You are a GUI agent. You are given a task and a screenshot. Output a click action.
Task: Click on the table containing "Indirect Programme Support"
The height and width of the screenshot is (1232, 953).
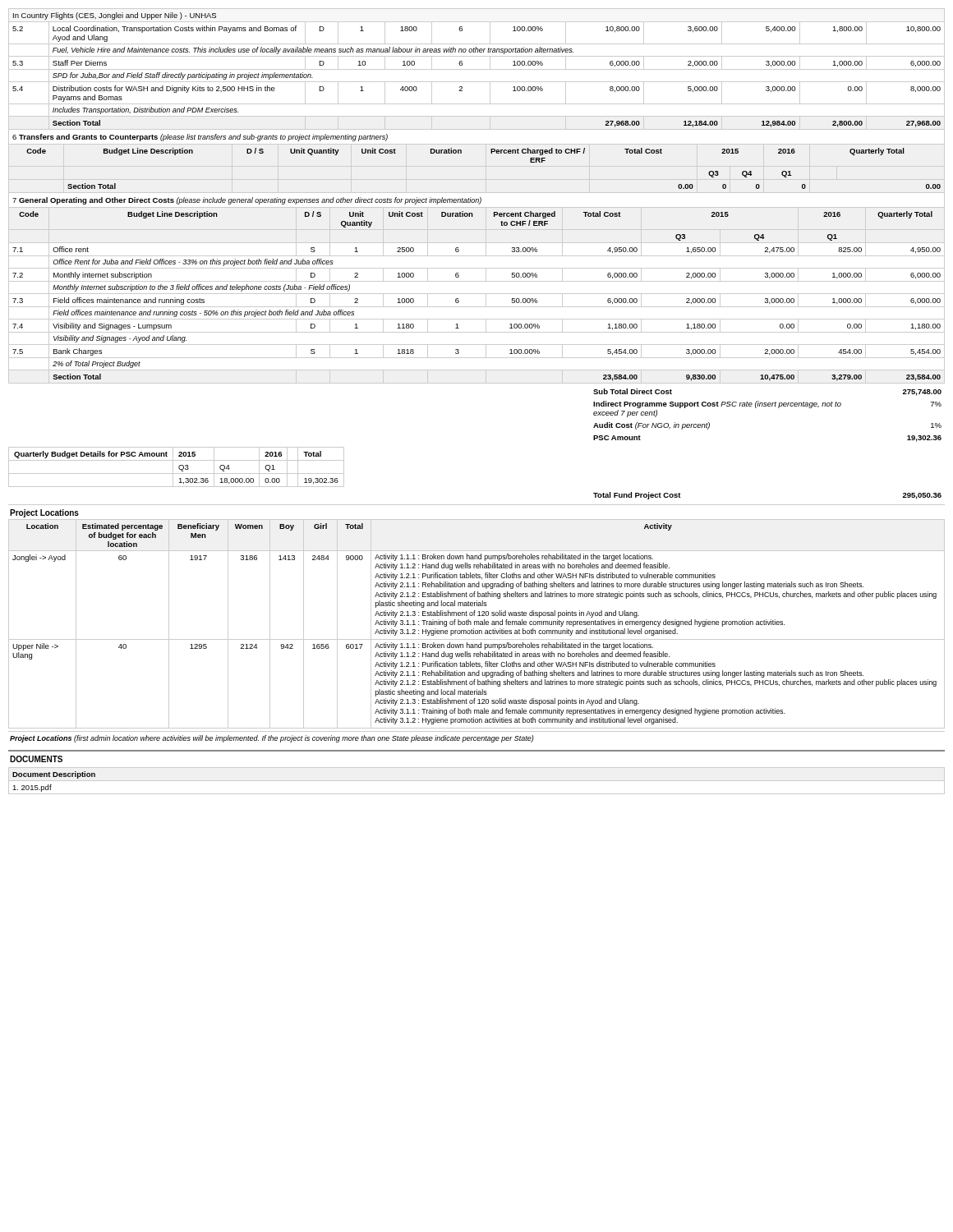pos(476,414)
